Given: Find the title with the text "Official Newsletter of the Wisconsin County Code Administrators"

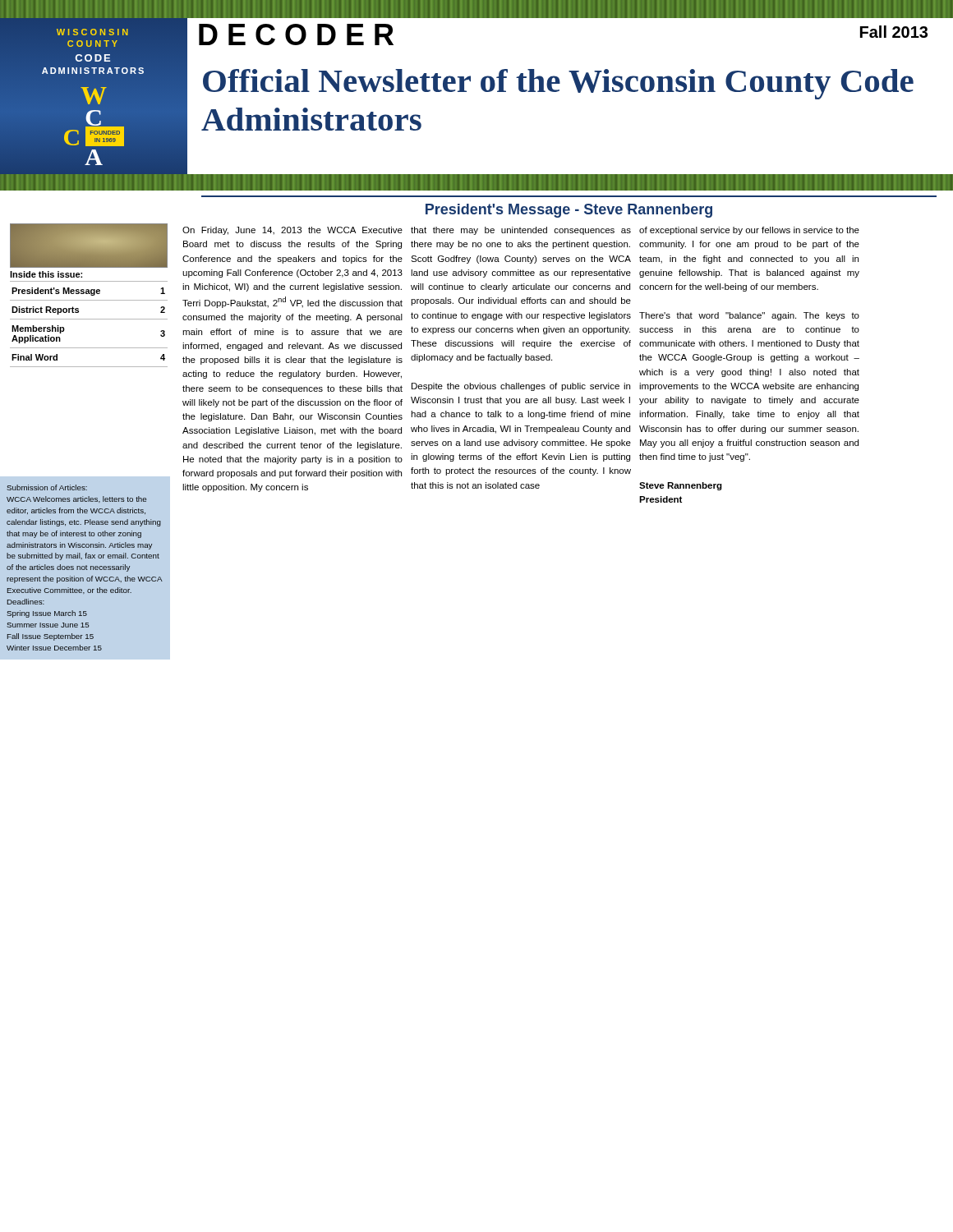Looking at the screenshot, I should [x=558, y=100].
